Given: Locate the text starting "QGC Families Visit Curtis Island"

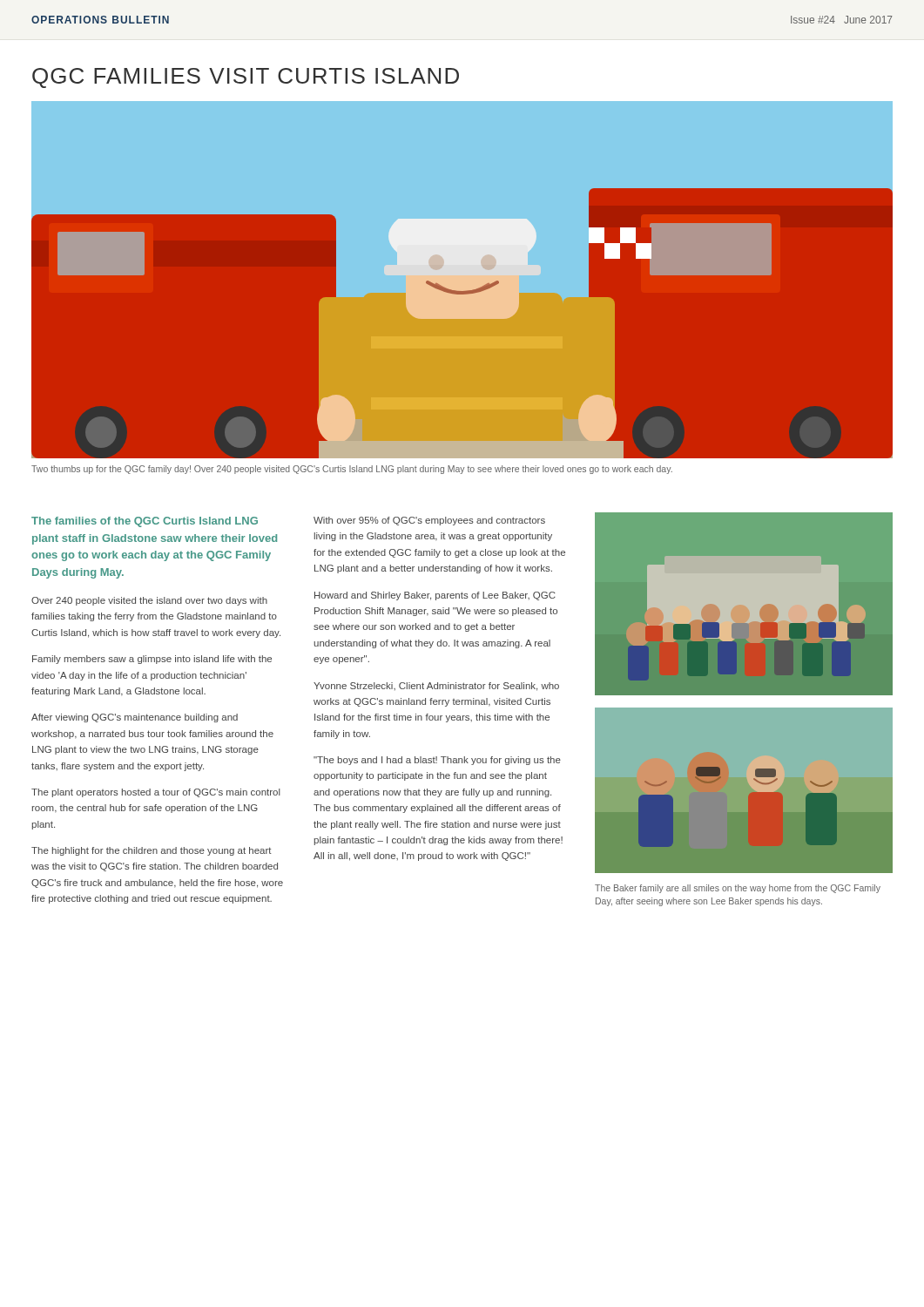Looking at the screenshot, I should click(246, 76).
